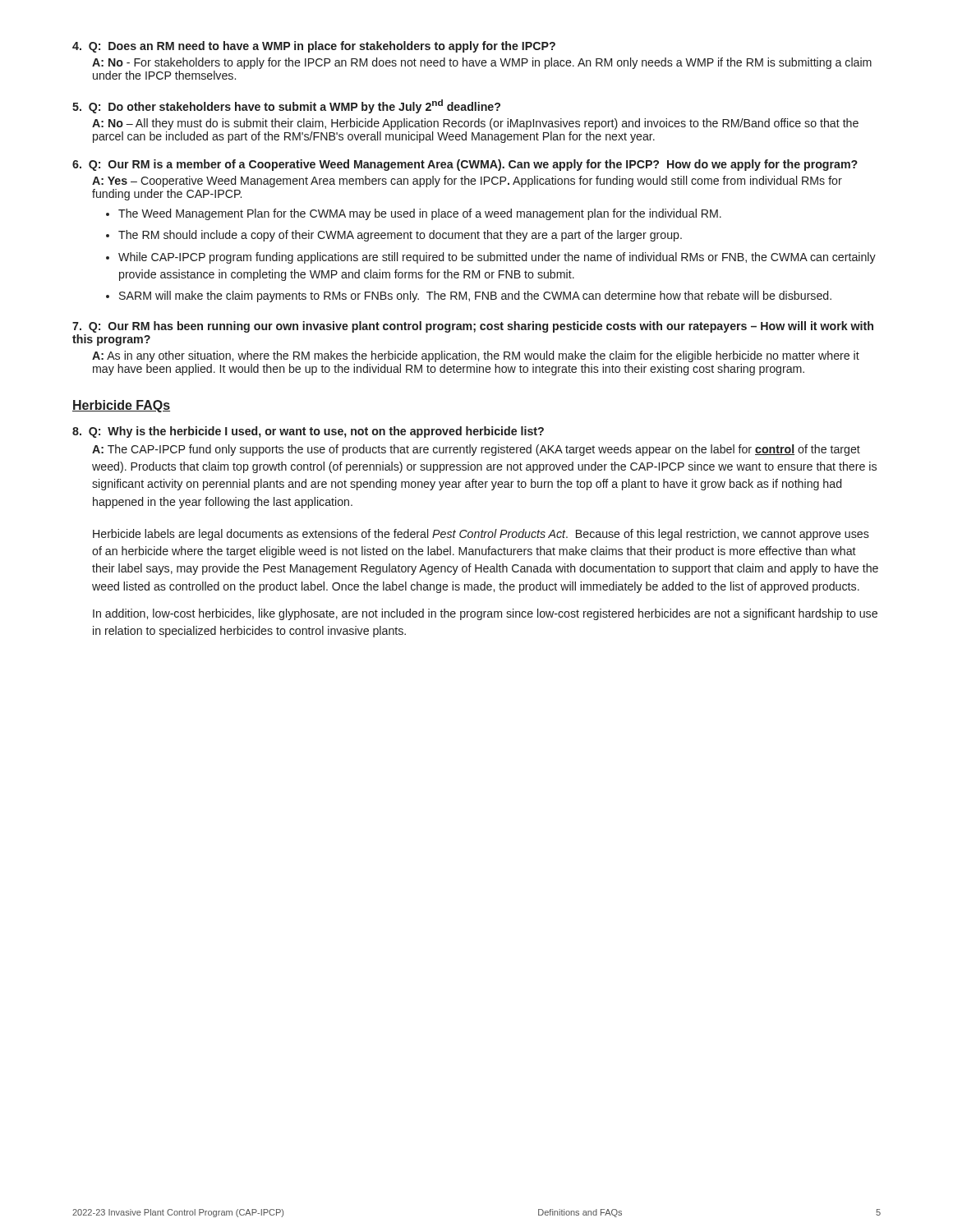Click on the passage starting "4. Q: Does an RM need to have"
Screen dimensions: 1232x953
(476, 61)
